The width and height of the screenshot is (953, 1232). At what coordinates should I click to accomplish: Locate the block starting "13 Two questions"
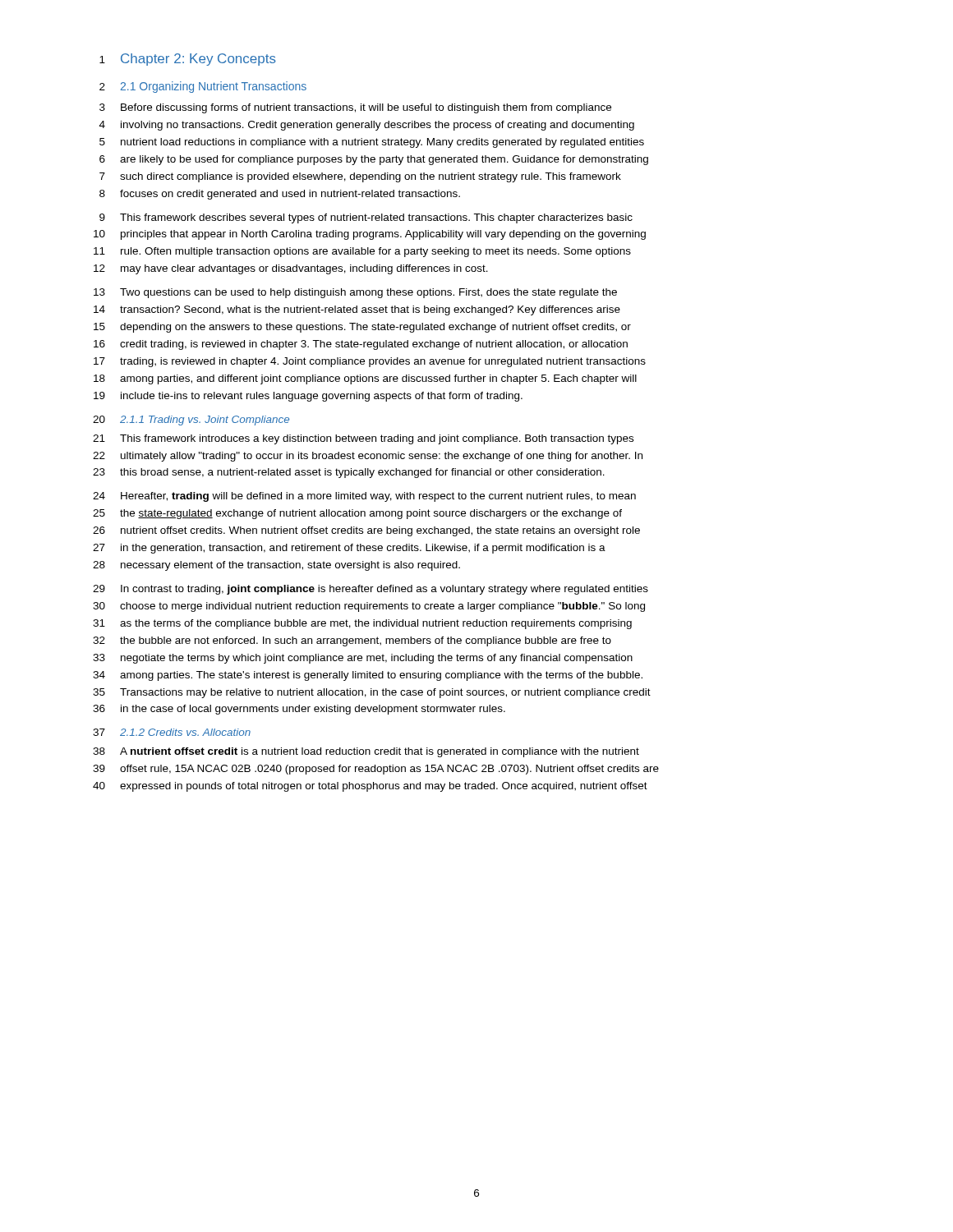point(476,345)
